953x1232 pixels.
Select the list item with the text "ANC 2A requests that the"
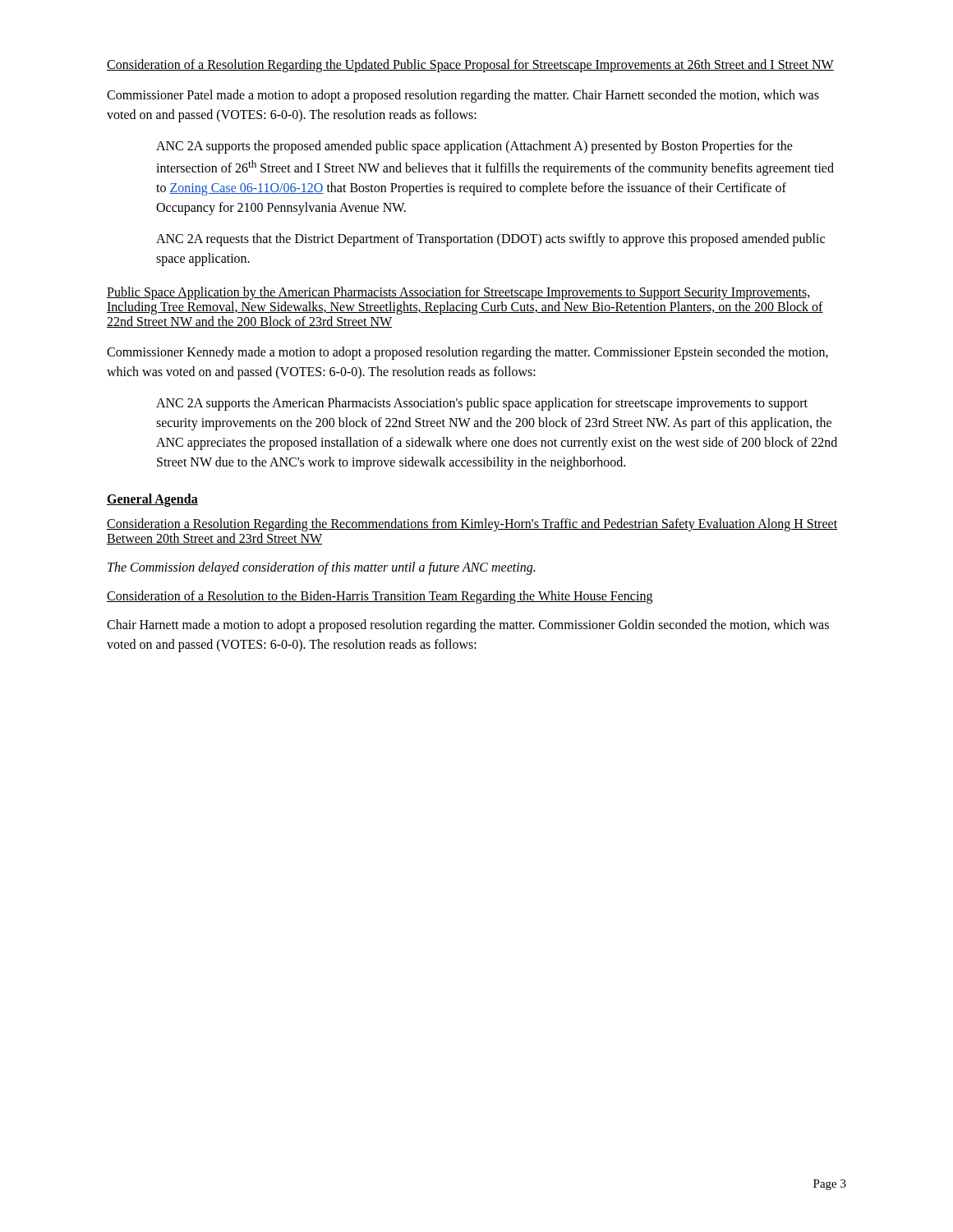coord(491,249)
